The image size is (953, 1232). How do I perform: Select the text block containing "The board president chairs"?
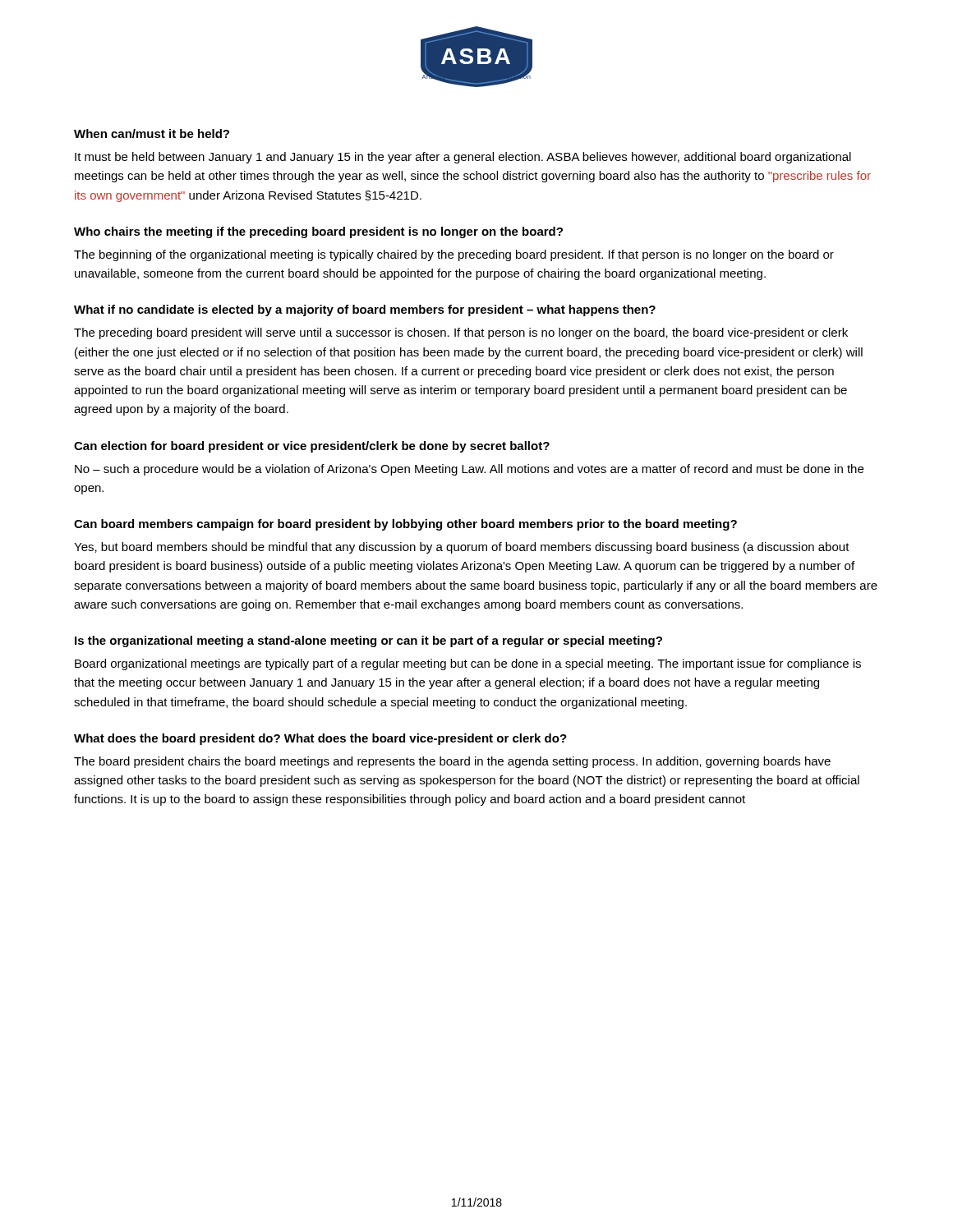[467, 780]
